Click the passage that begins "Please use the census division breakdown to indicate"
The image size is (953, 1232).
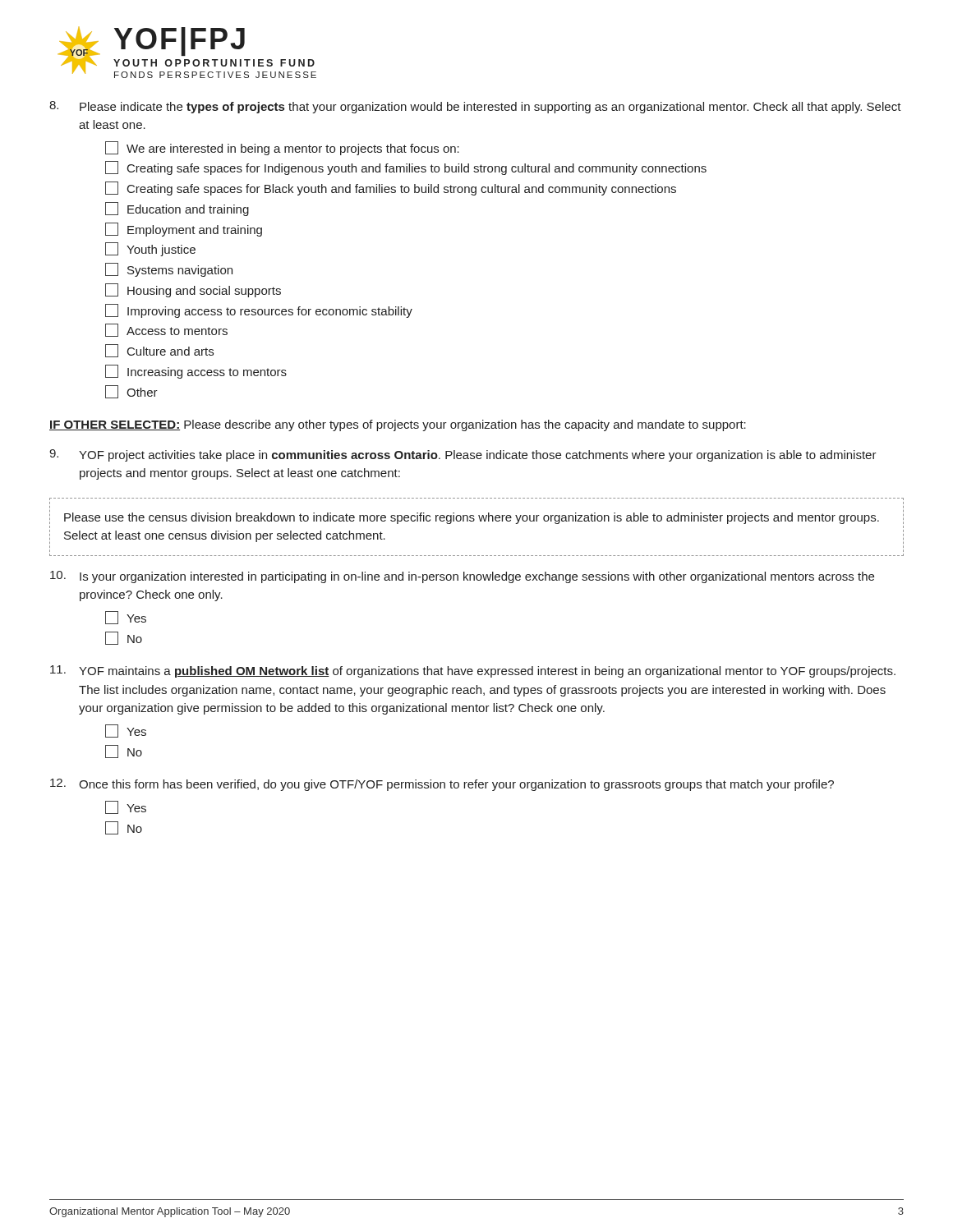click(x=472, y=526)
